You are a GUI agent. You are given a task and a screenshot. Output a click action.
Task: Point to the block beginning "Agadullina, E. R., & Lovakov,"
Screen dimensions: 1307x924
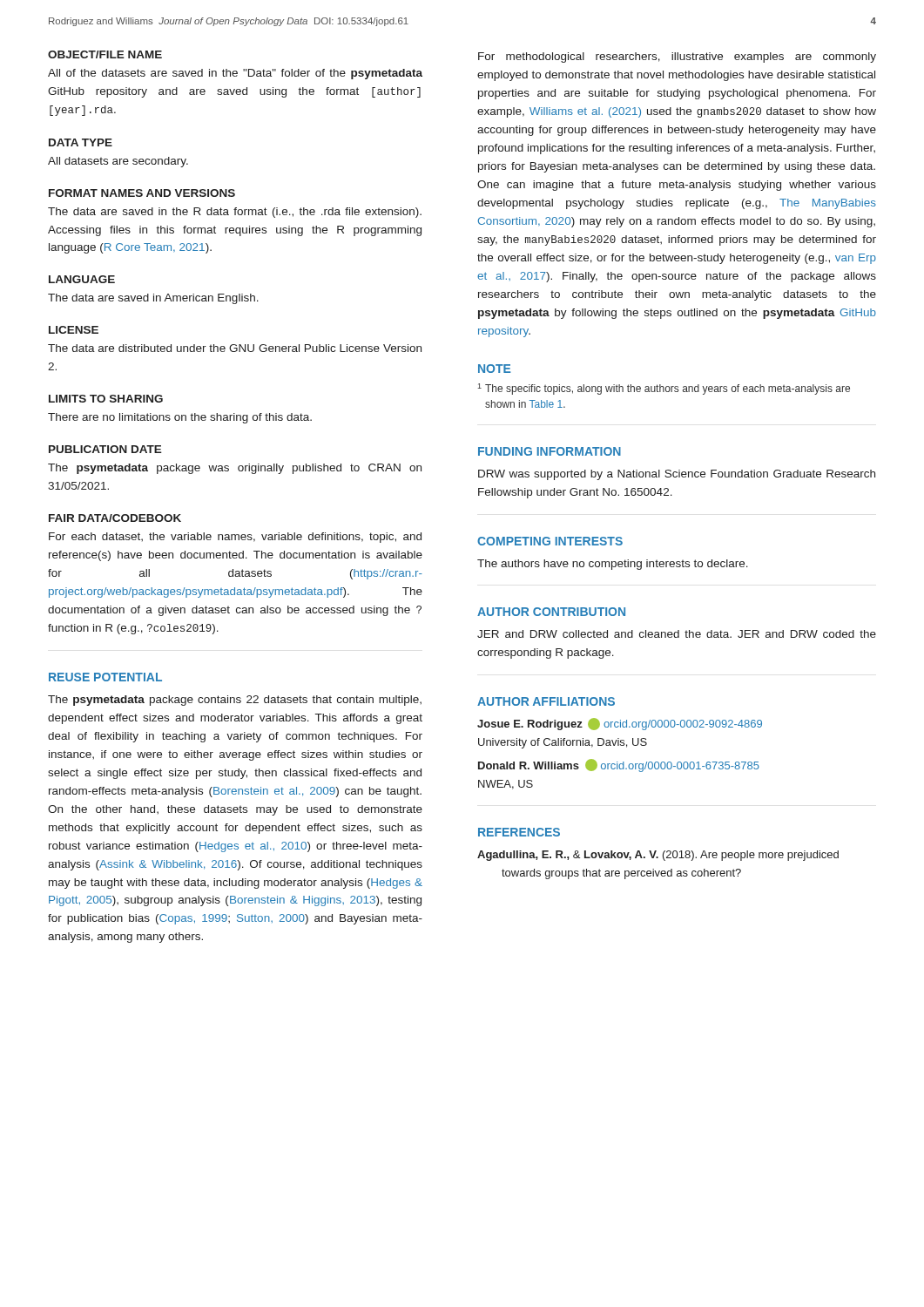tap(677, 864)
